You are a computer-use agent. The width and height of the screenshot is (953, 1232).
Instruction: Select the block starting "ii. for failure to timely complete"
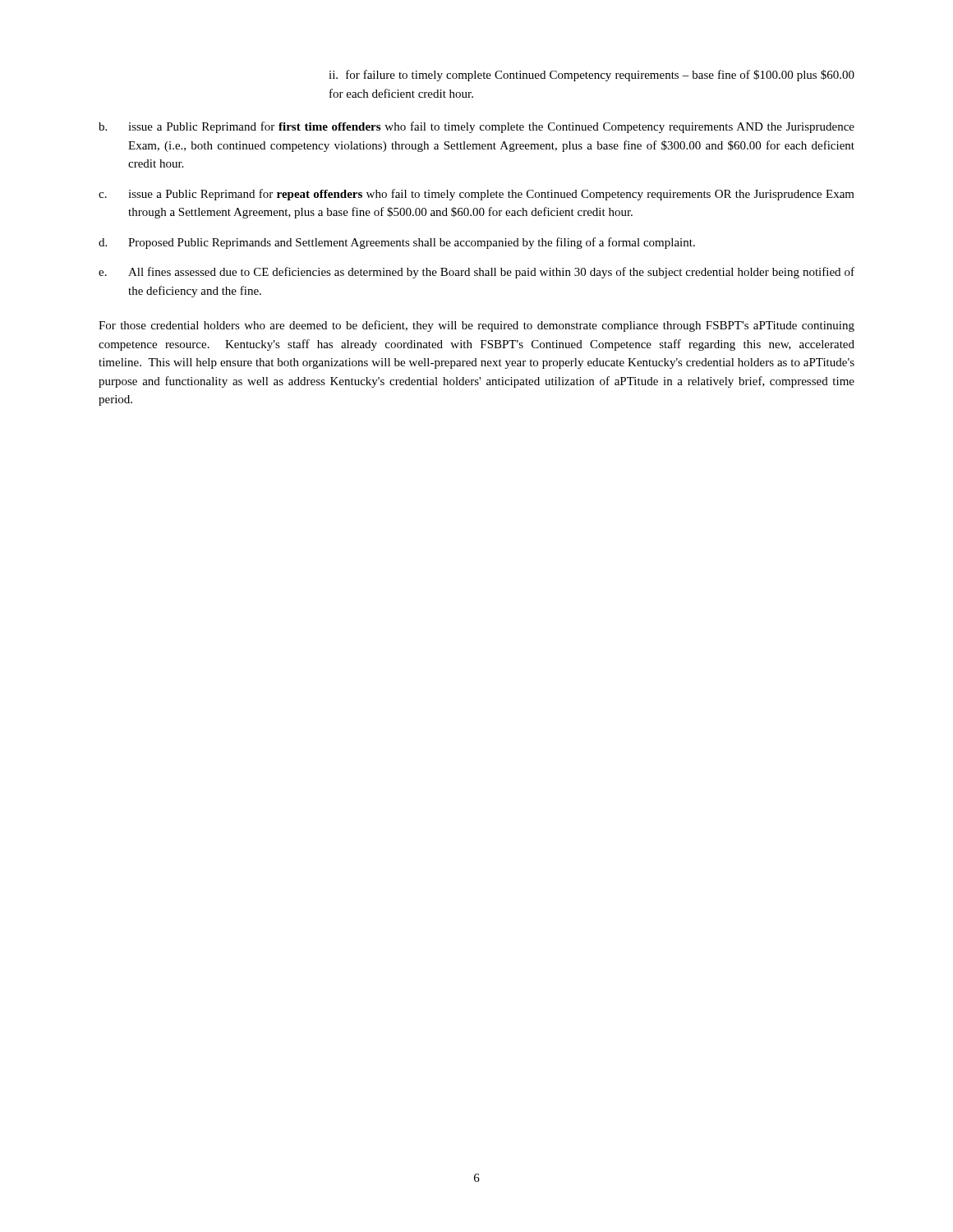click(592, 84)
